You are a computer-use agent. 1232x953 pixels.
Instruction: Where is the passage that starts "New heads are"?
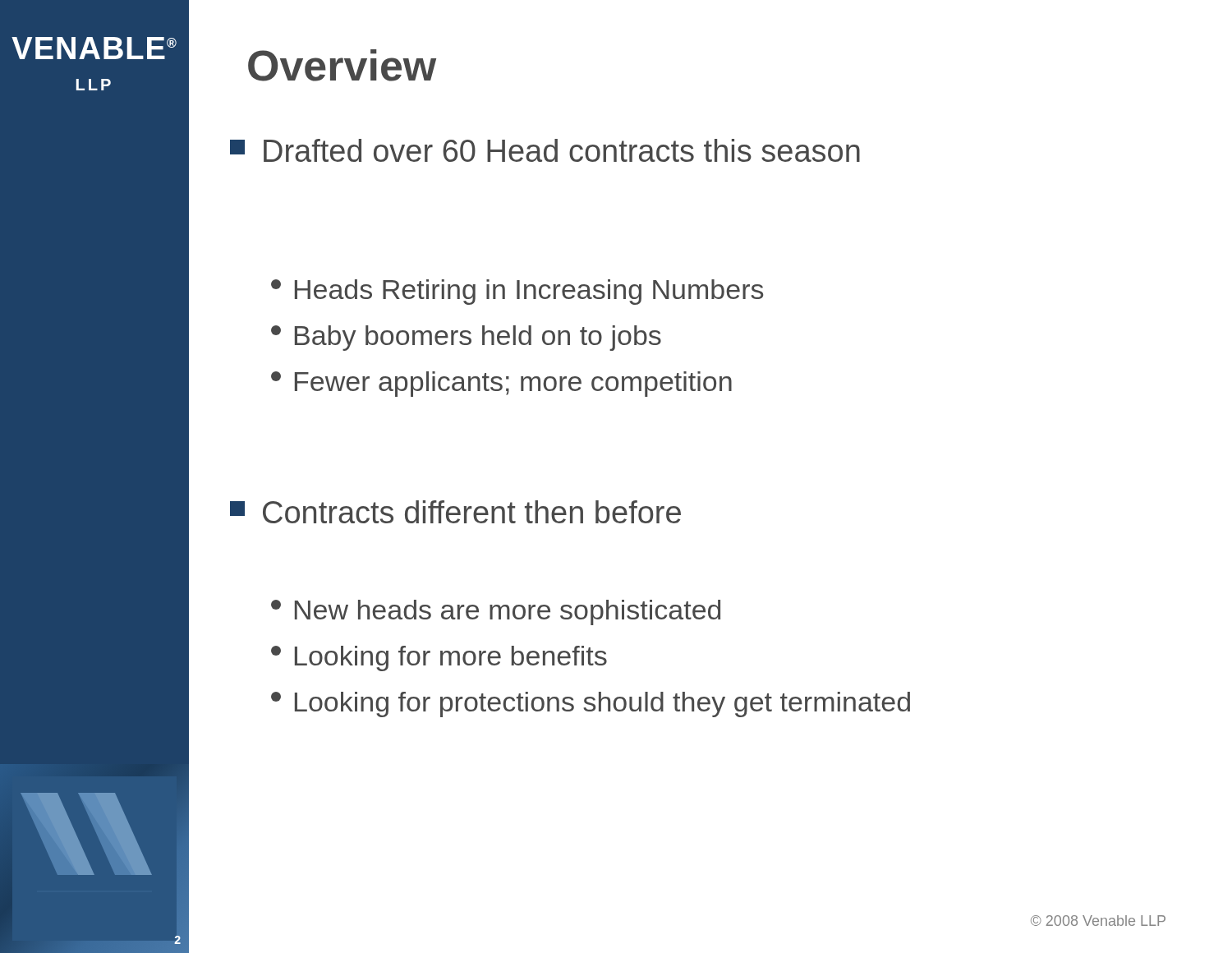(x=497, y=610)
